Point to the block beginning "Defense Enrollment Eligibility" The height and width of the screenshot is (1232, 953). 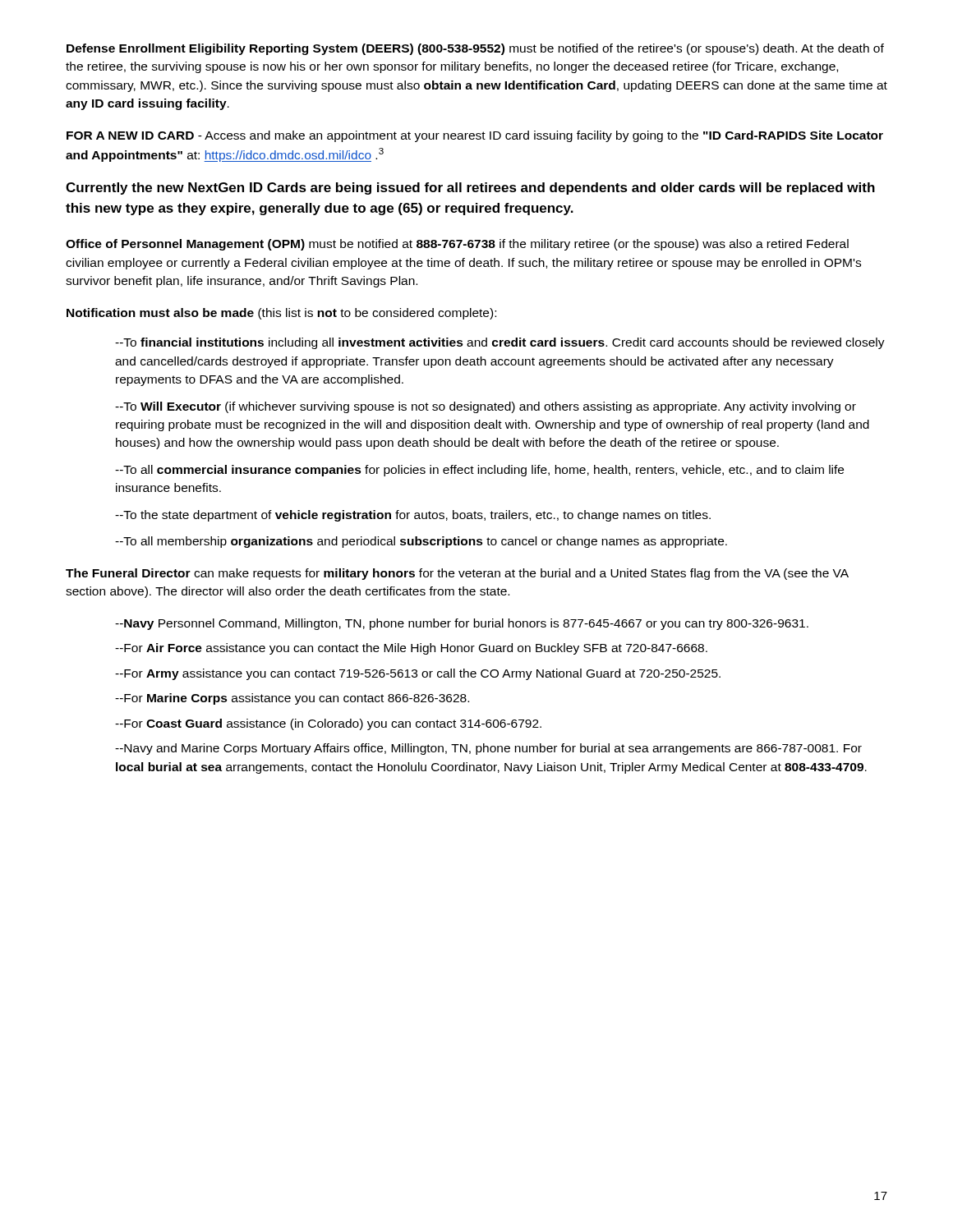pos(476,76)
